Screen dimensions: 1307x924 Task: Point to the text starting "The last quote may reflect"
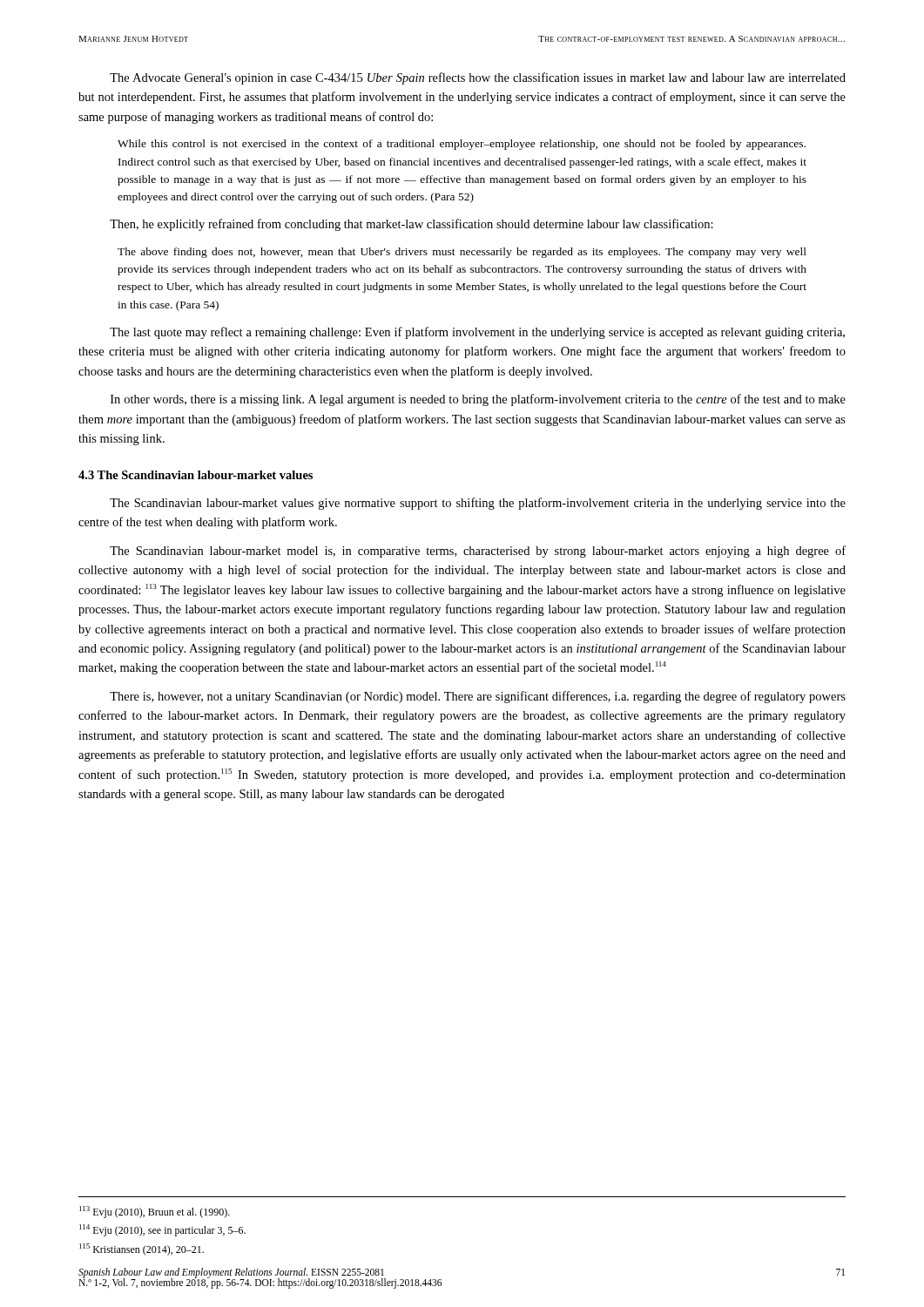coord(462,351)
